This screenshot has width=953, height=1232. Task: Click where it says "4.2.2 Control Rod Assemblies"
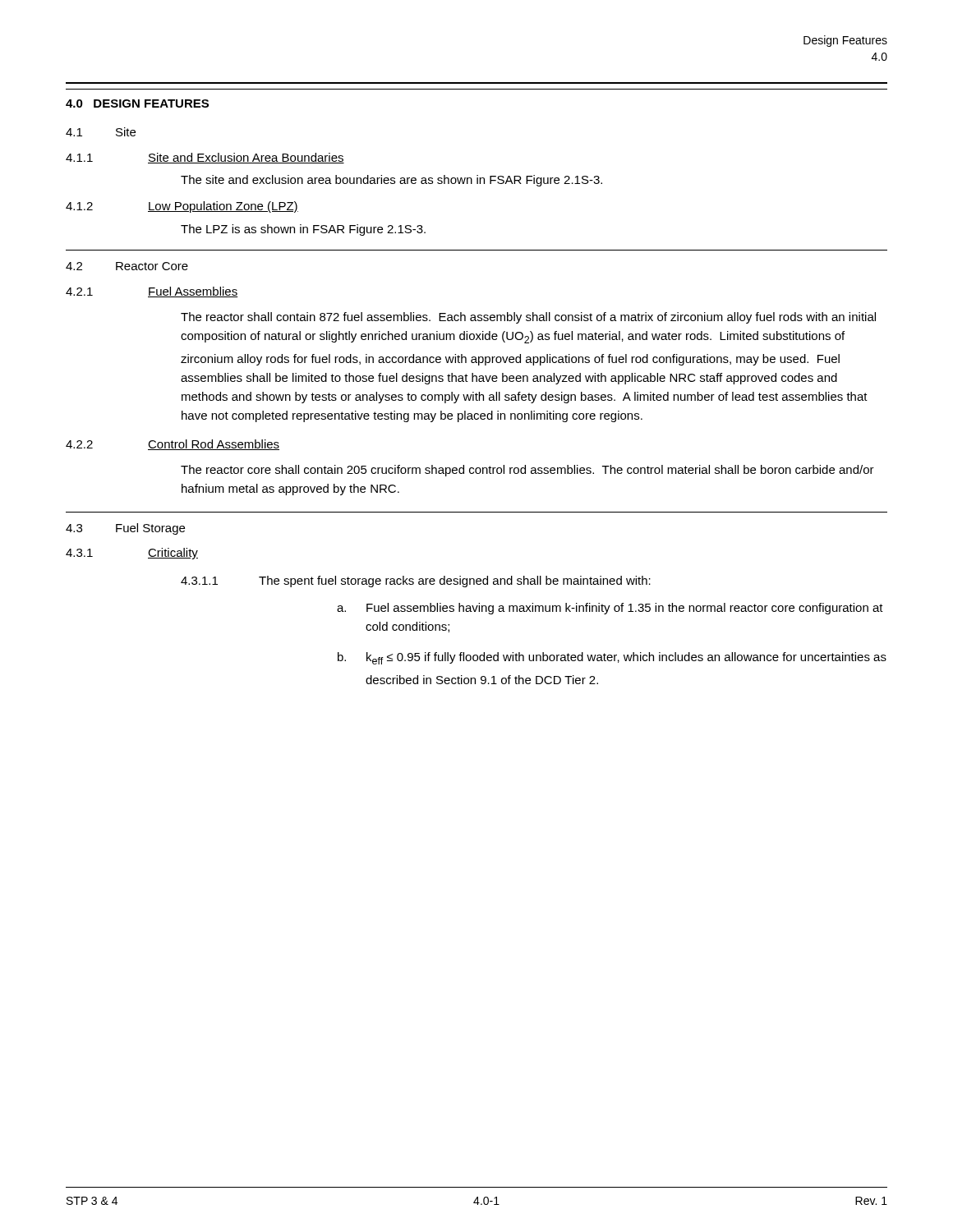tap(173, 445)
